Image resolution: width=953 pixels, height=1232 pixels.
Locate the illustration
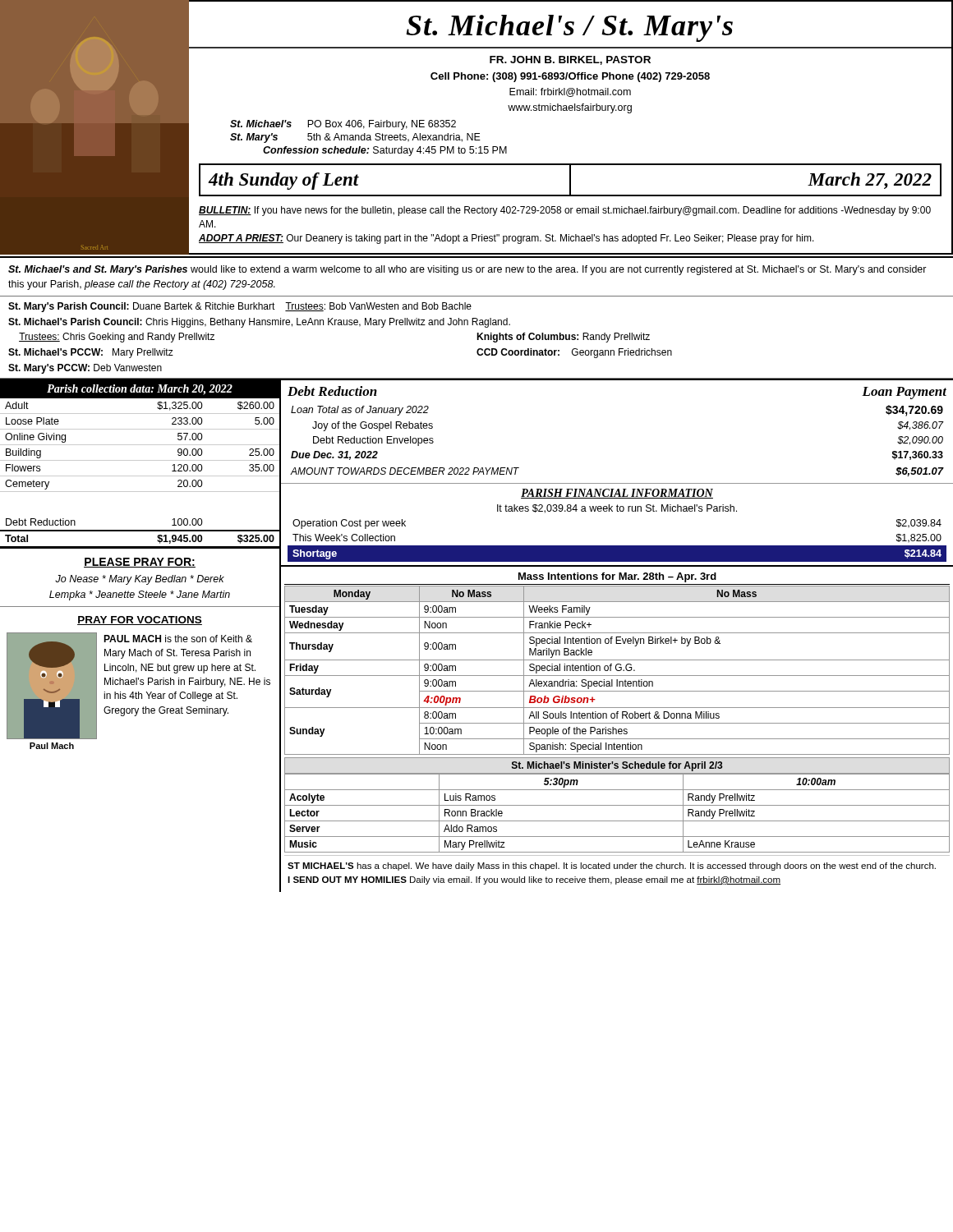pos(94,127)
